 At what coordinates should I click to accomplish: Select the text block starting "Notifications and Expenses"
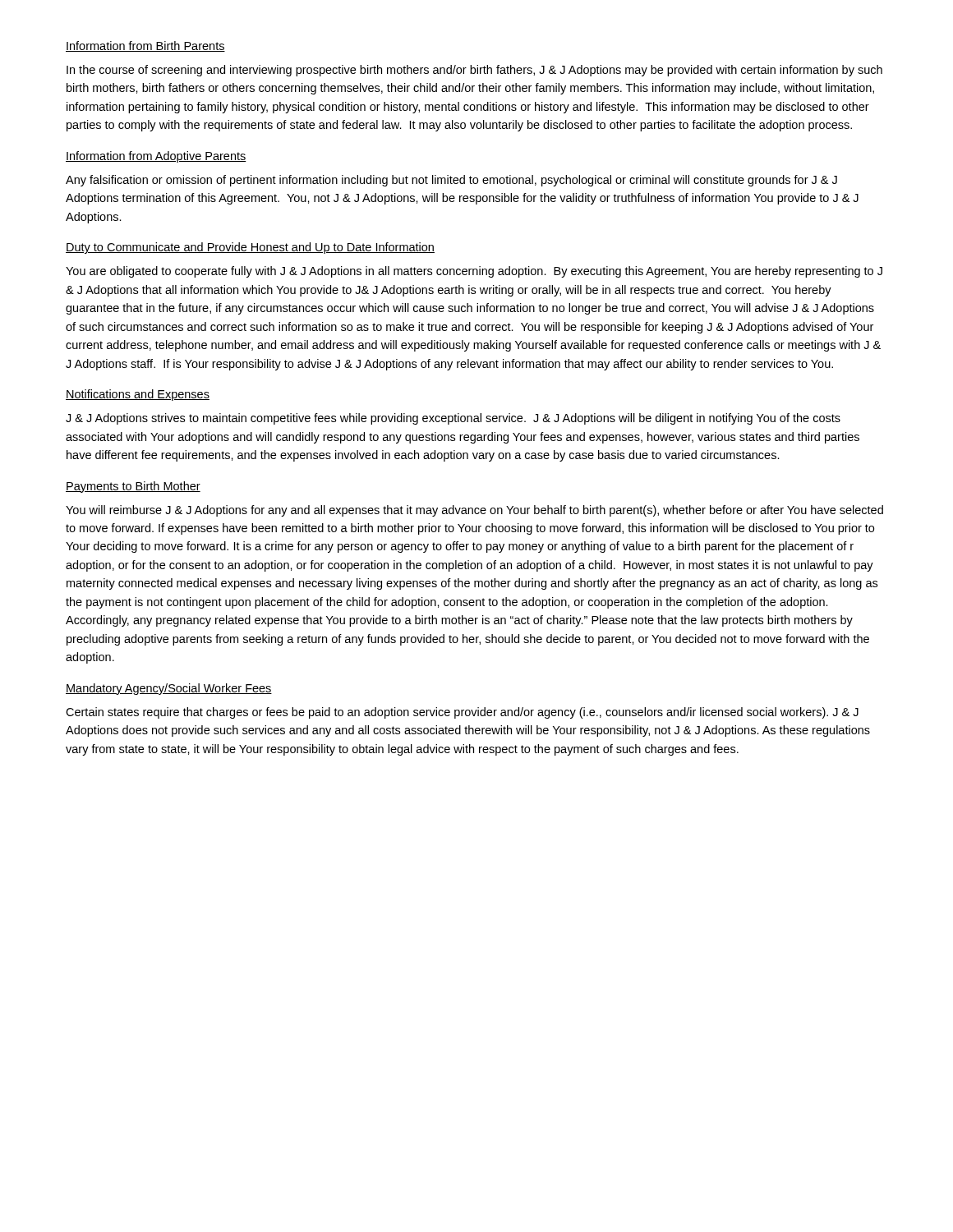pyautogui.click(x=138, y=394)
